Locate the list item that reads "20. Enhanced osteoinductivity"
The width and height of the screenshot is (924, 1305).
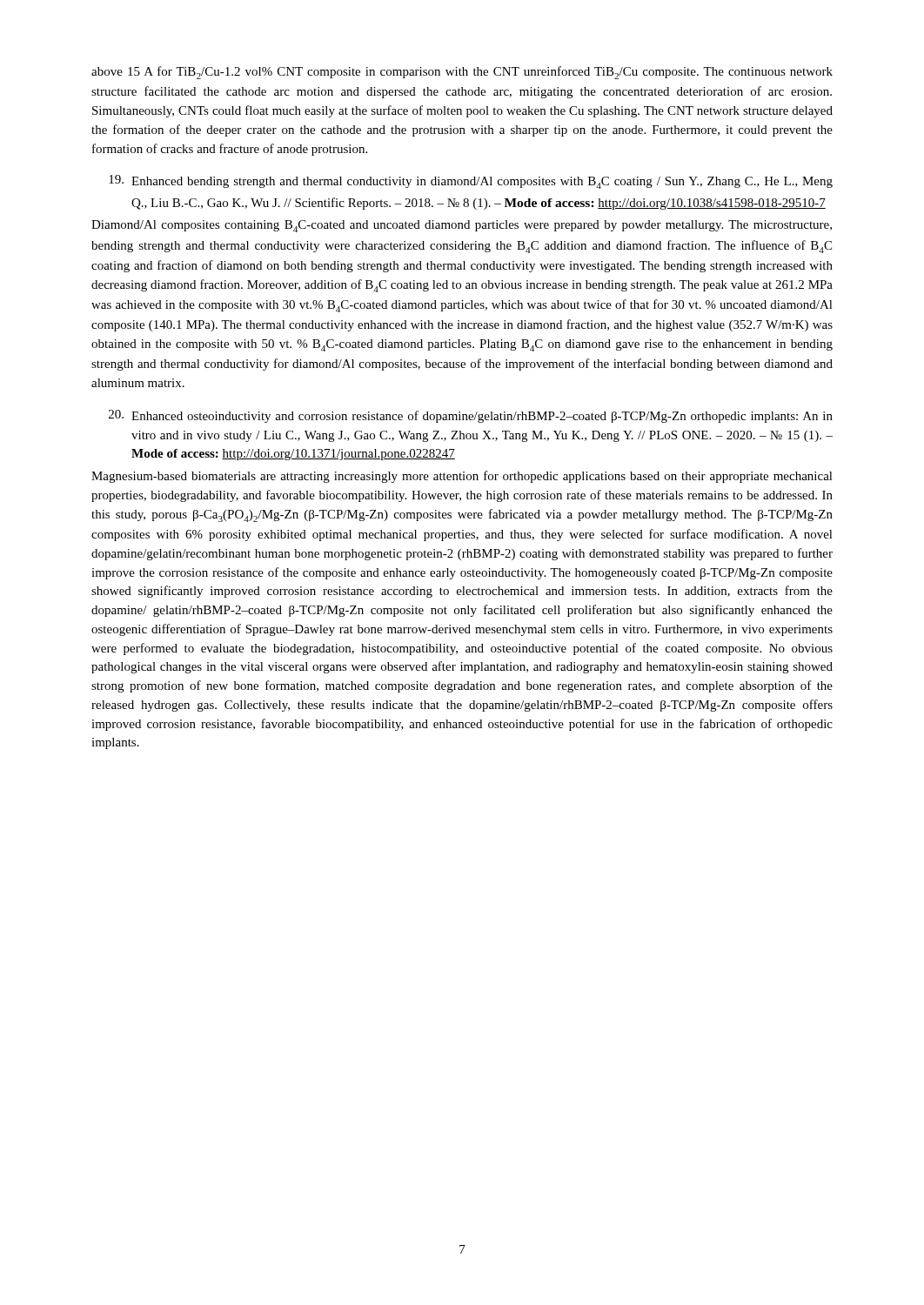pos(462,436)
